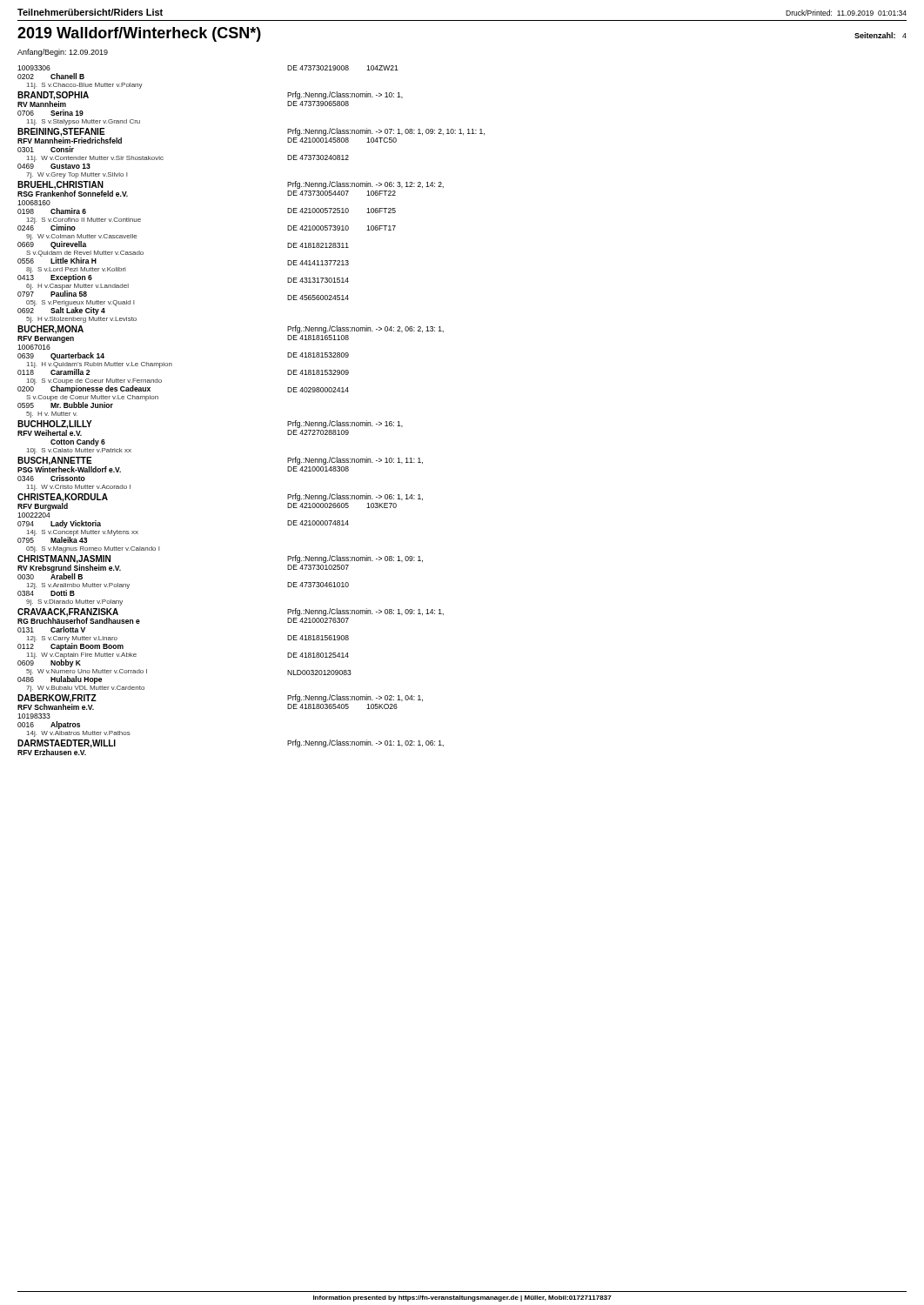
Task: Point to the region starting "BUCHHOLZ,LILLY RFV Weihertal"
Action: tap(42, 427)
